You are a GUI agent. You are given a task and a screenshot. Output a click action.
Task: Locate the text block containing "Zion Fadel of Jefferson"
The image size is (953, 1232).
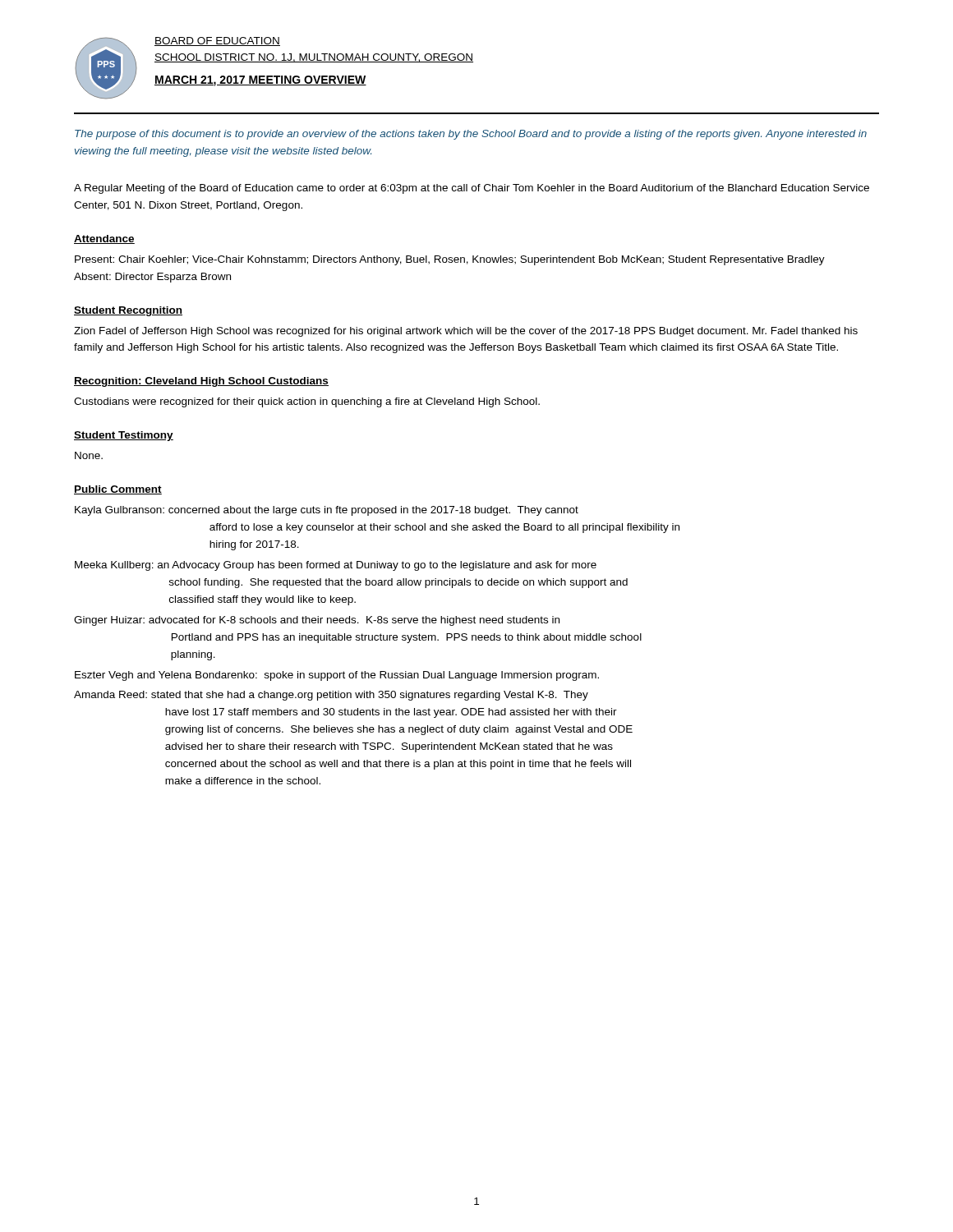466,339
